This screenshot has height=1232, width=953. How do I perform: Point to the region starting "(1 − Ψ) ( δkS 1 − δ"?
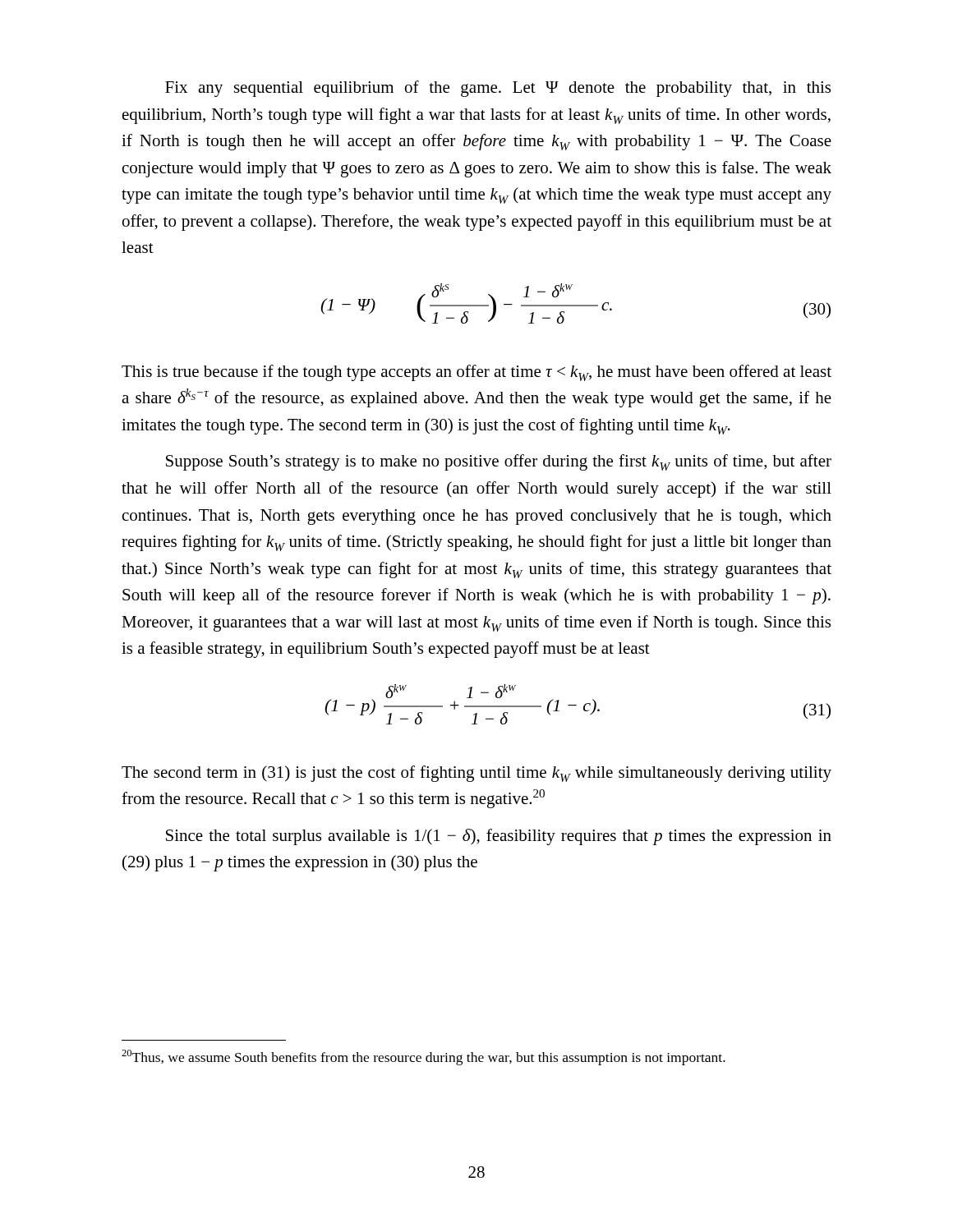476,310
